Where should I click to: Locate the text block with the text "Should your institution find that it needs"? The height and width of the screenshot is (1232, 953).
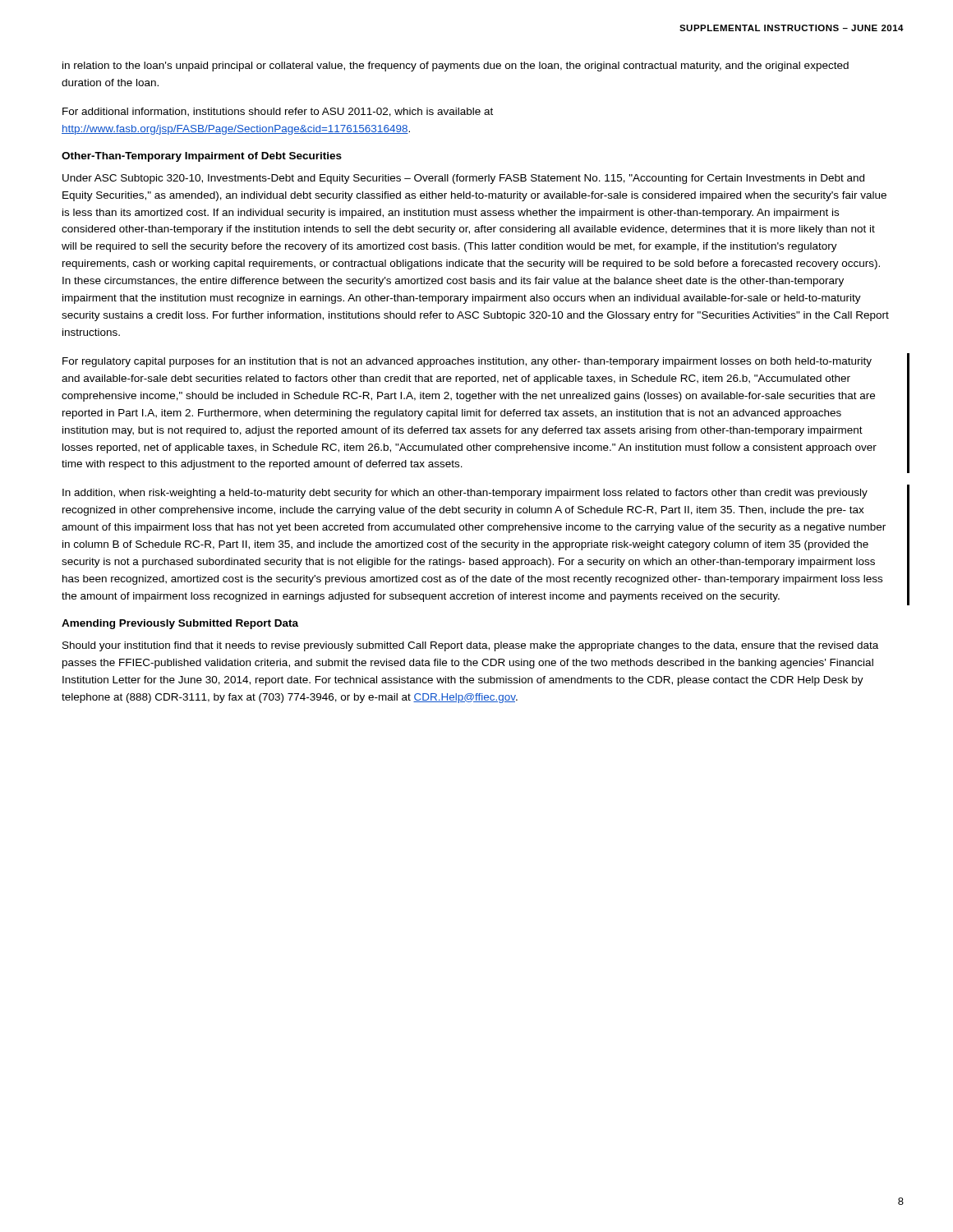point(470,671)
